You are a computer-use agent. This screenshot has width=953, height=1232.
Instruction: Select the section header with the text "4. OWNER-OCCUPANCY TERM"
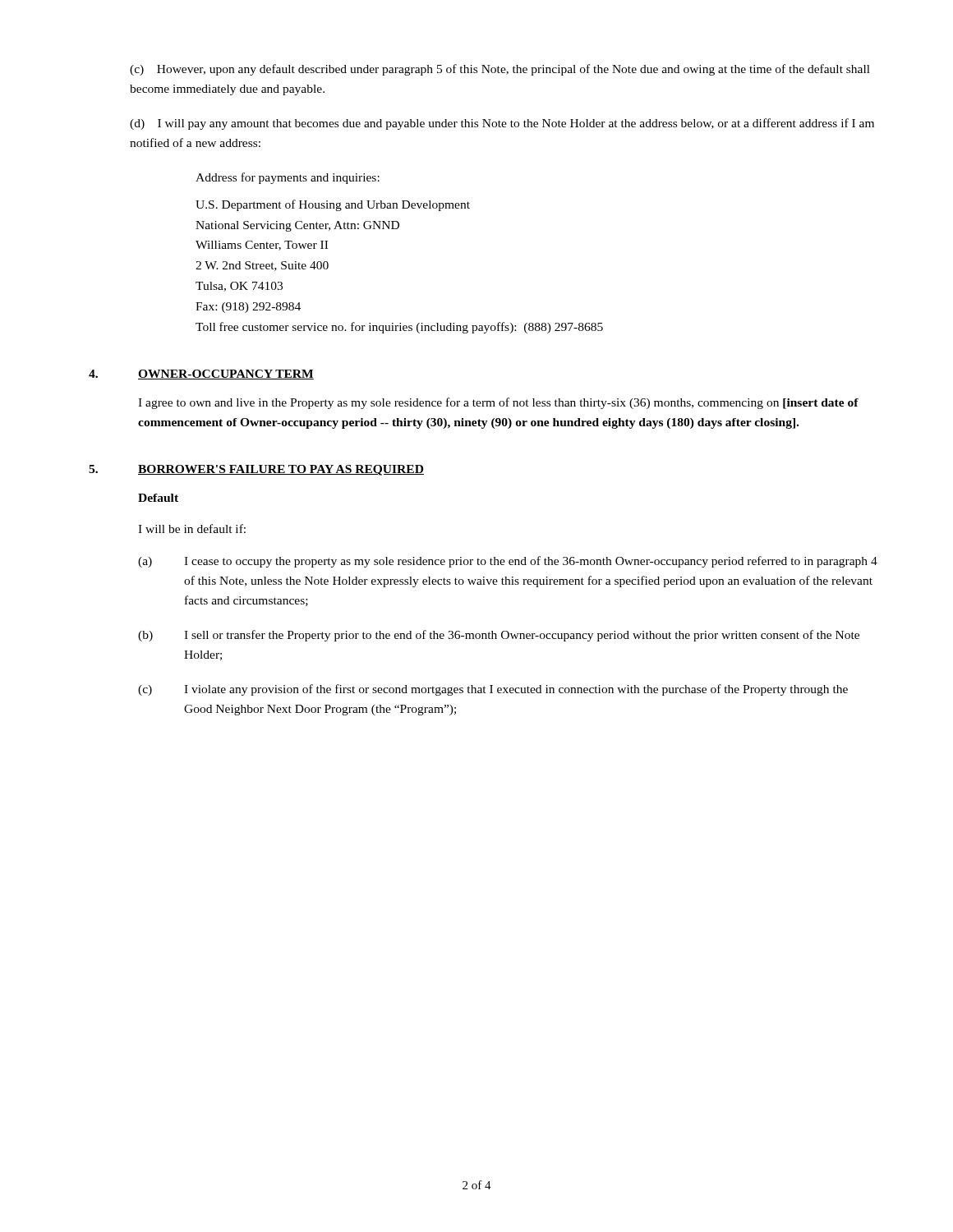(201, 374)
